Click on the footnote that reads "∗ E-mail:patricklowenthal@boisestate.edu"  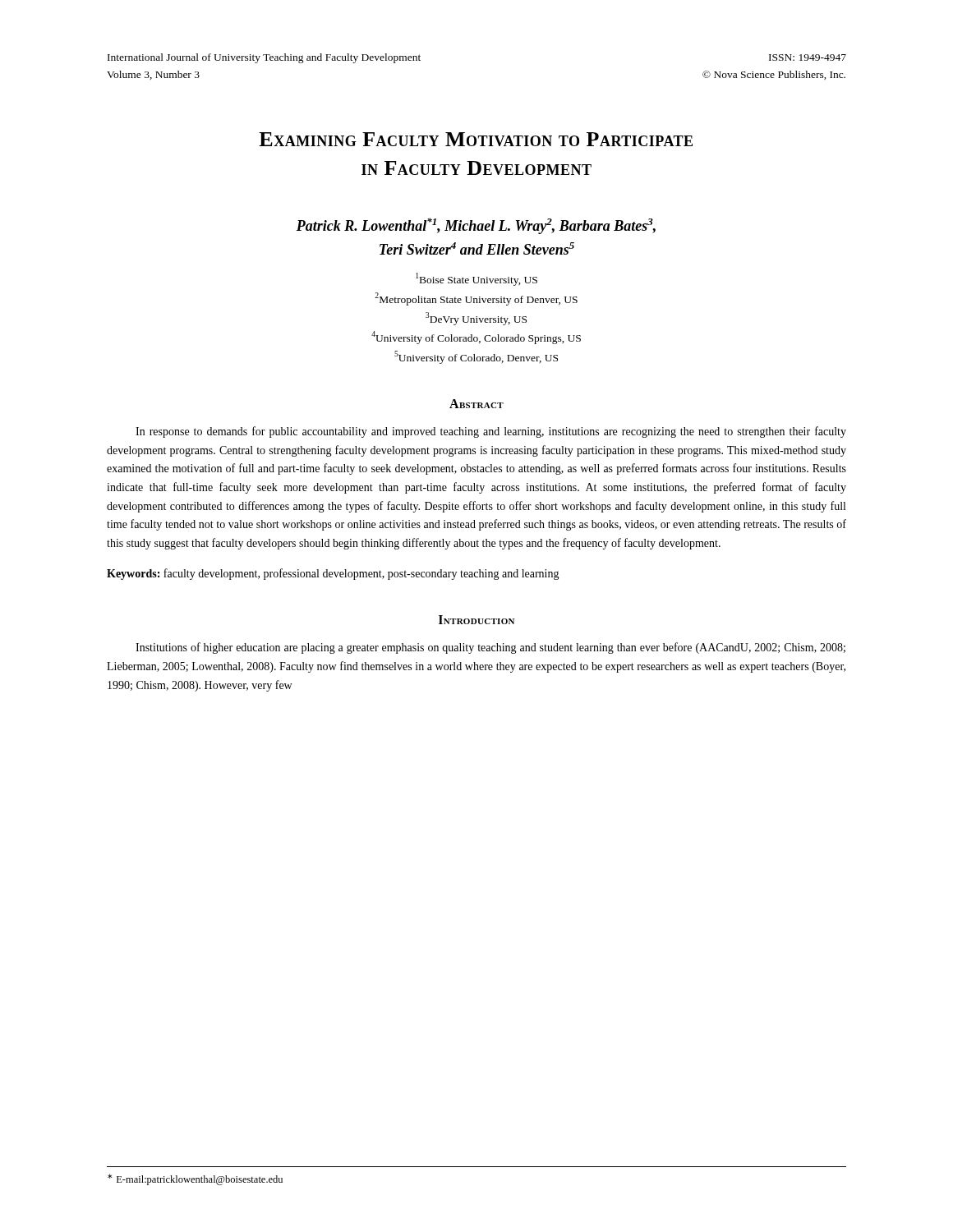tap(195, 1179)
